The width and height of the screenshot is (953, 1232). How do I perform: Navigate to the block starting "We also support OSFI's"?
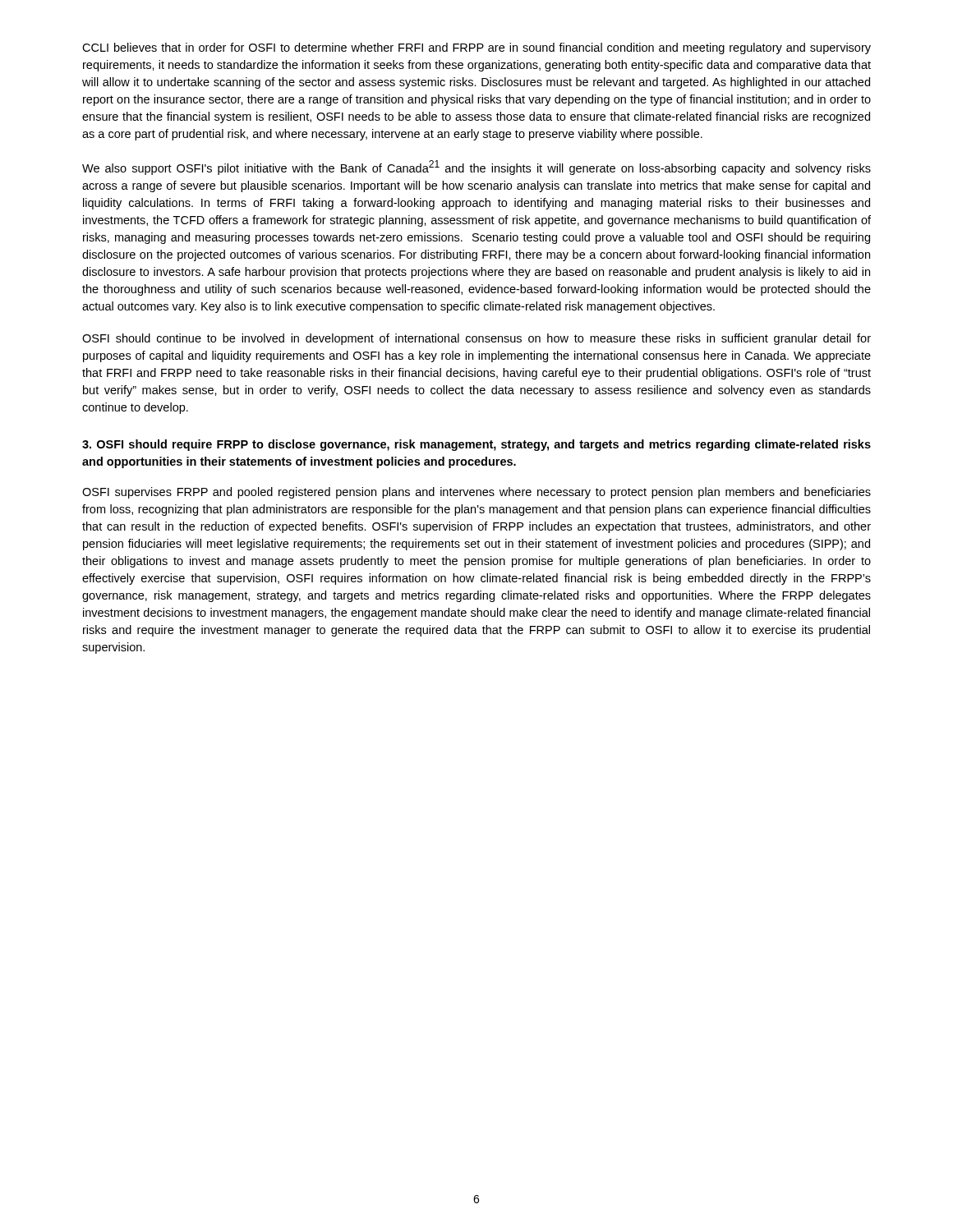[x=476, y=236]
